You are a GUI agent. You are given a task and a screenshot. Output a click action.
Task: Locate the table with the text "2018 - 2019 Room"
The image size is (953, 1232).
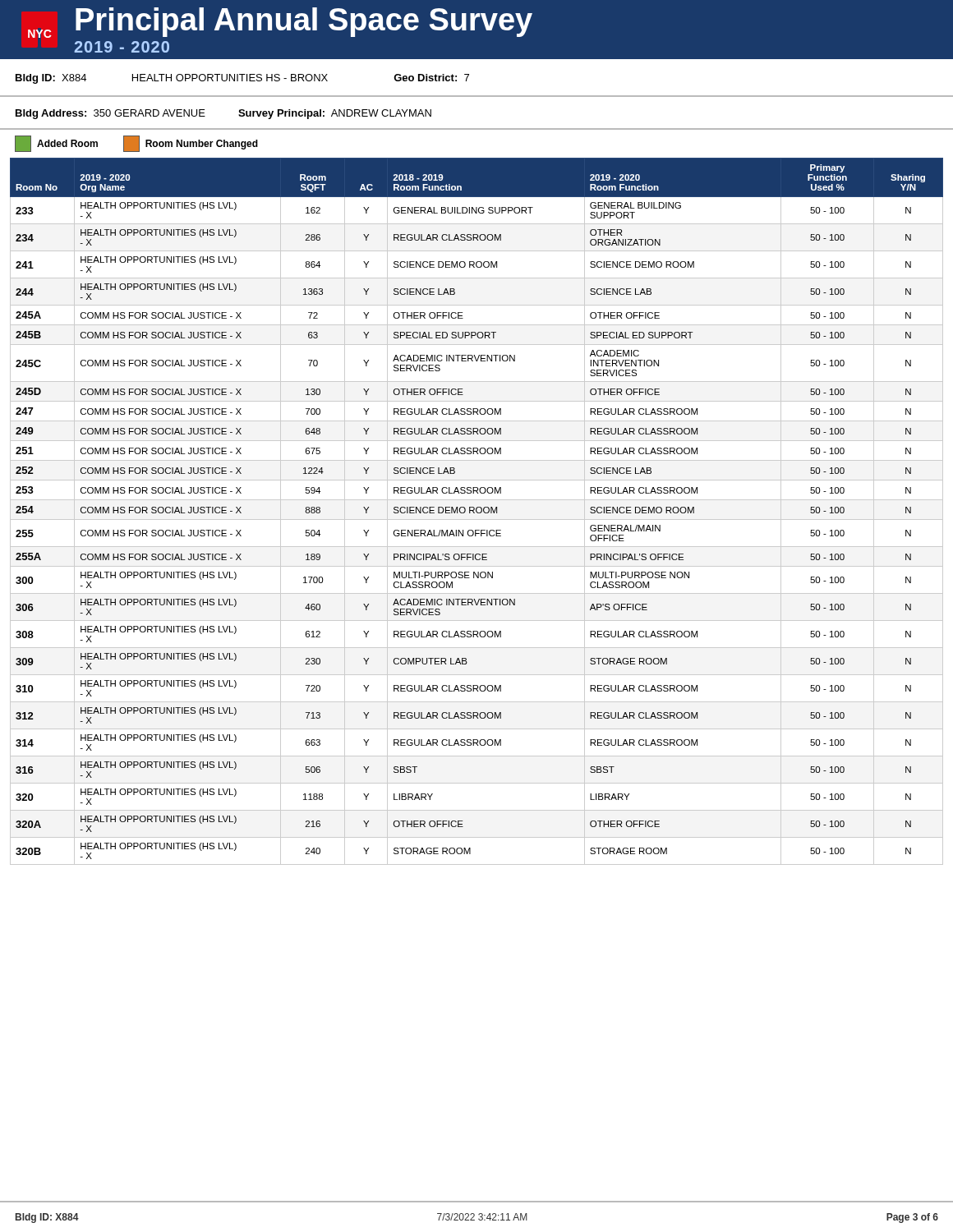476,678
